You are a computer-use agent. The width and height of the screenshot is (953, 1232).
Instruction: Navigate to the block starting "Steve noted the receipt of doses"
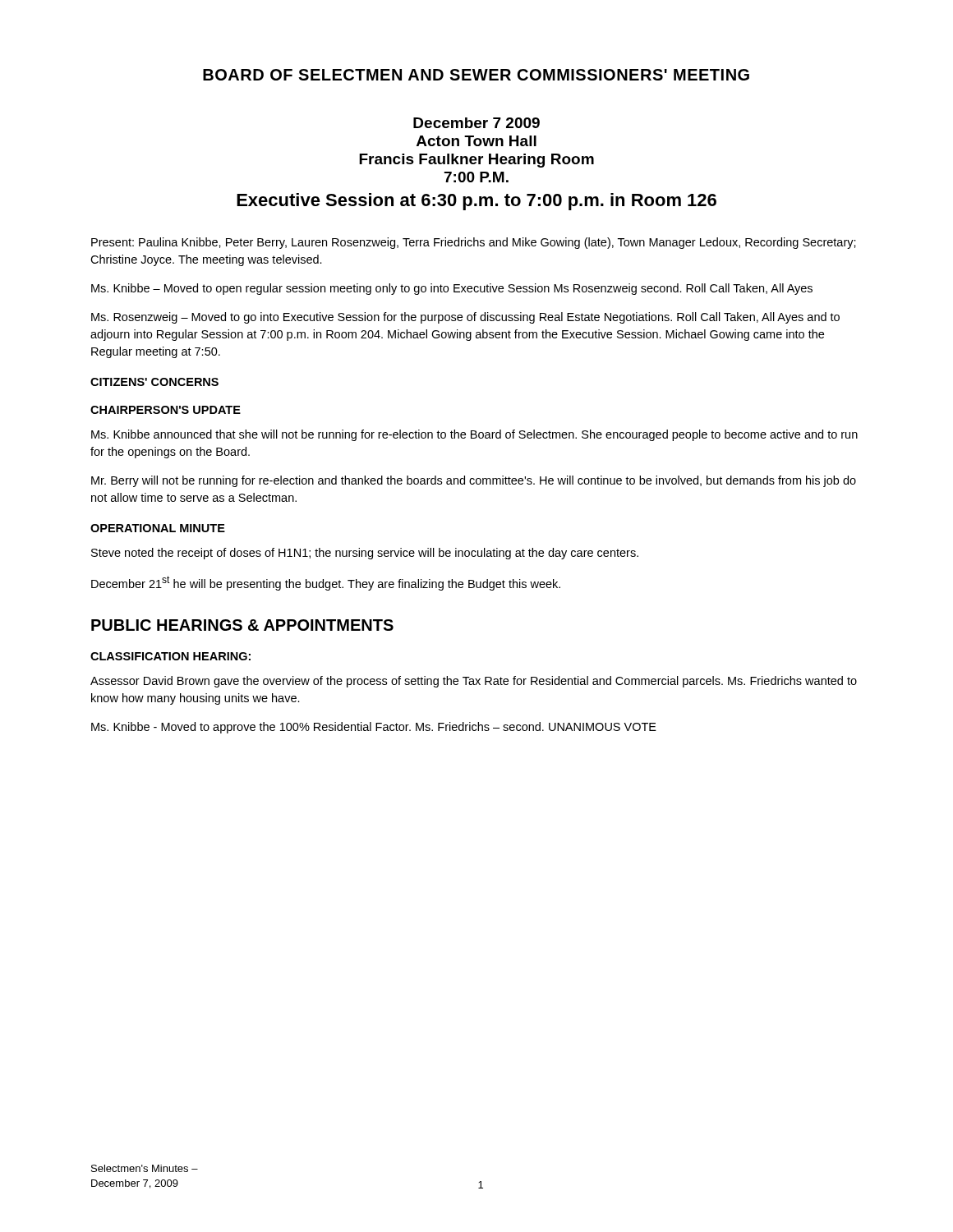[x=365, y=553]
